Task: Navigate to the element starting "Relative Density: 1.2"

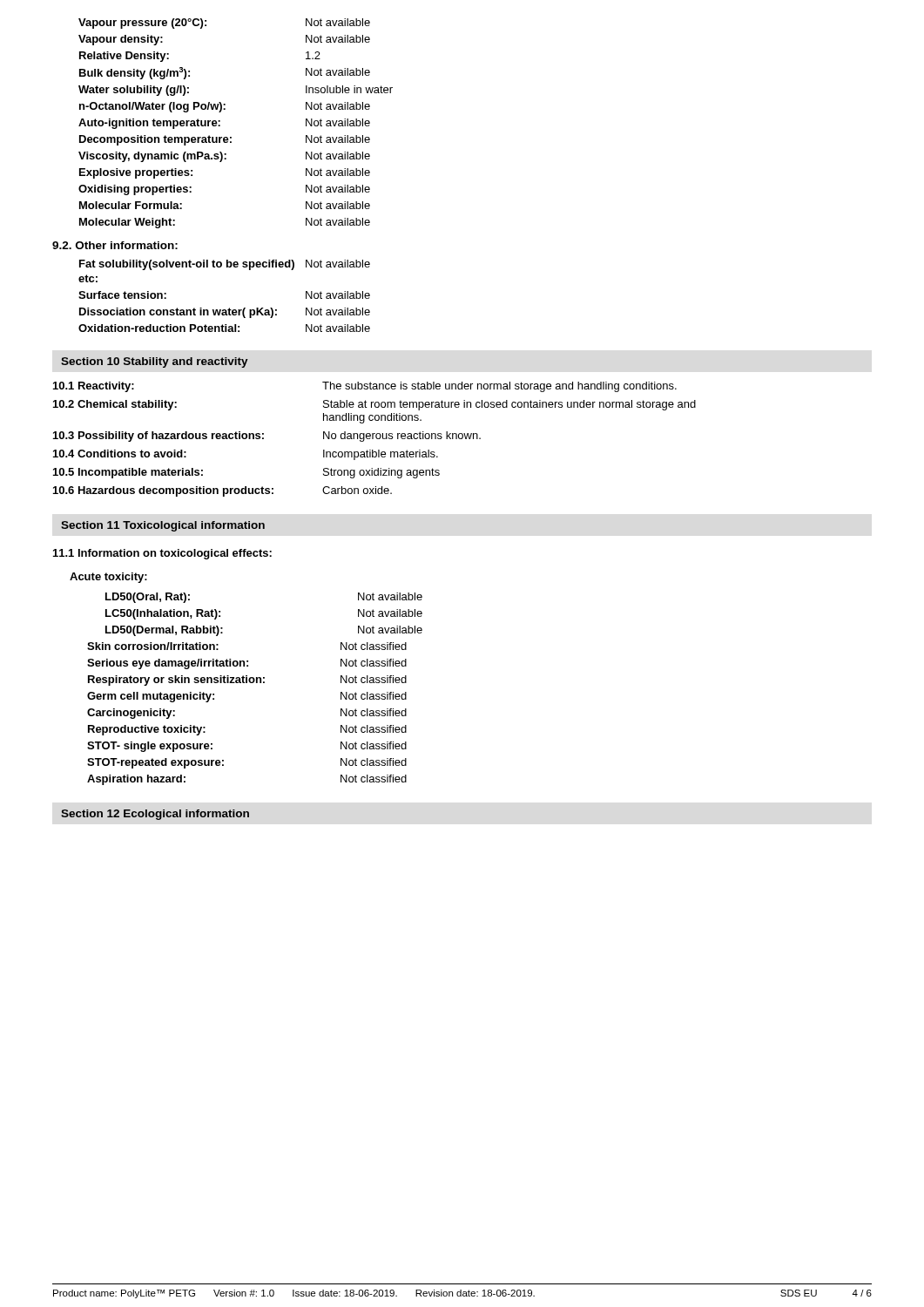Action: (x=132, y=56)
